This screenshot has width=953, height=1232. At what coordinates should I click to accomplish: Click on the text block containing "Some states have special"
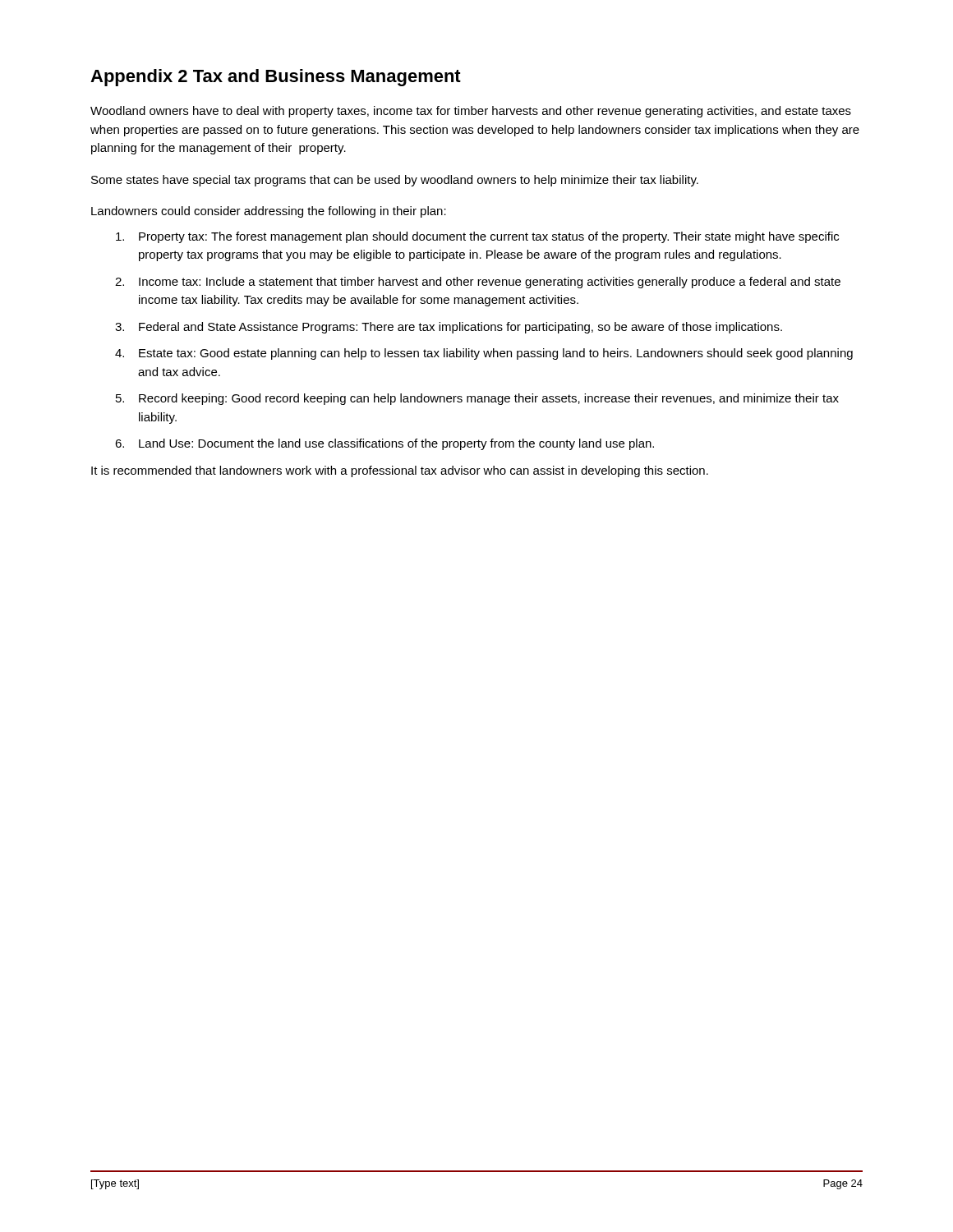pos(395,179)
